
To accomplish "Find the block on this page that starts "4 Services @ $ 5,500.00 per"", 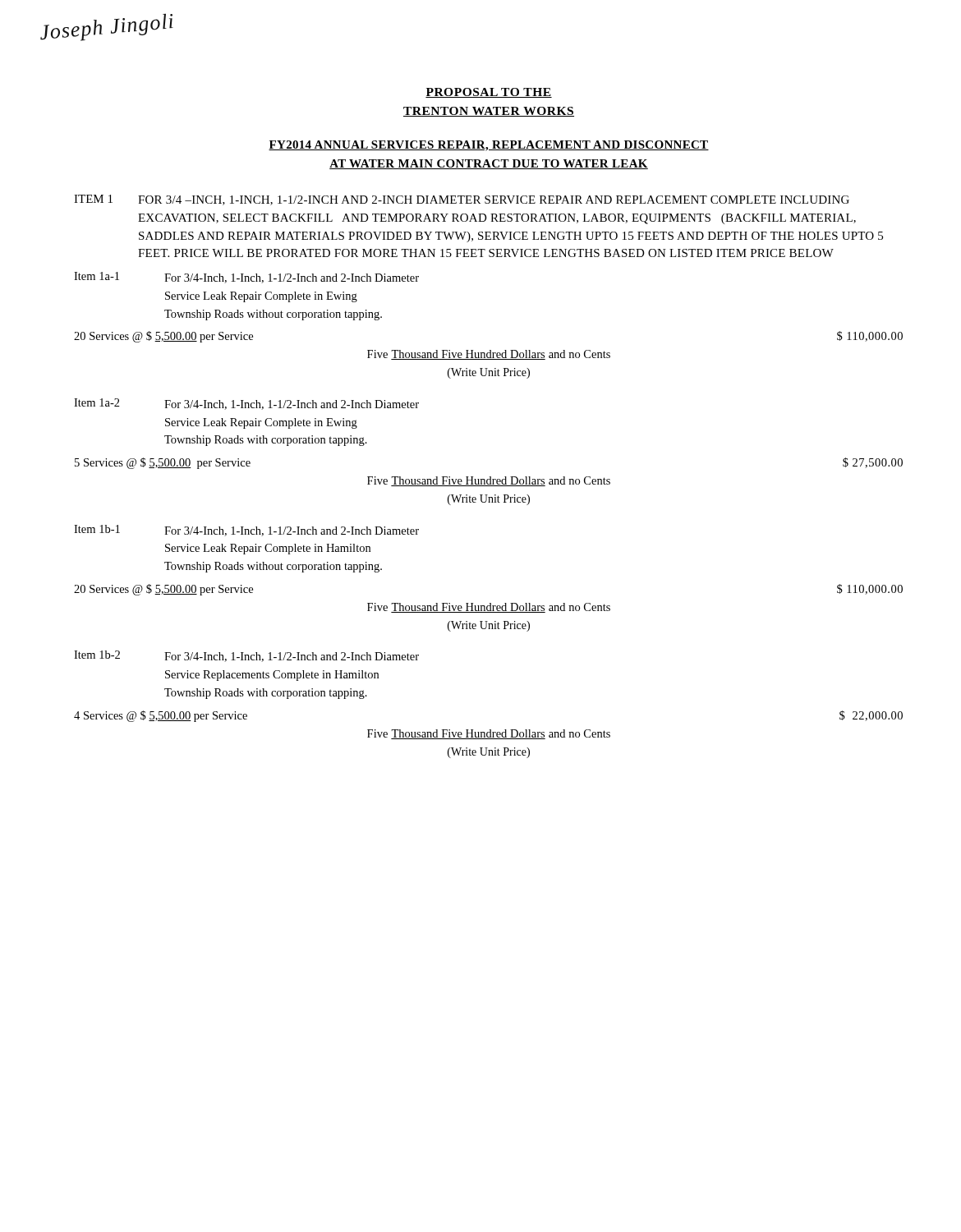I will [489, 735].
